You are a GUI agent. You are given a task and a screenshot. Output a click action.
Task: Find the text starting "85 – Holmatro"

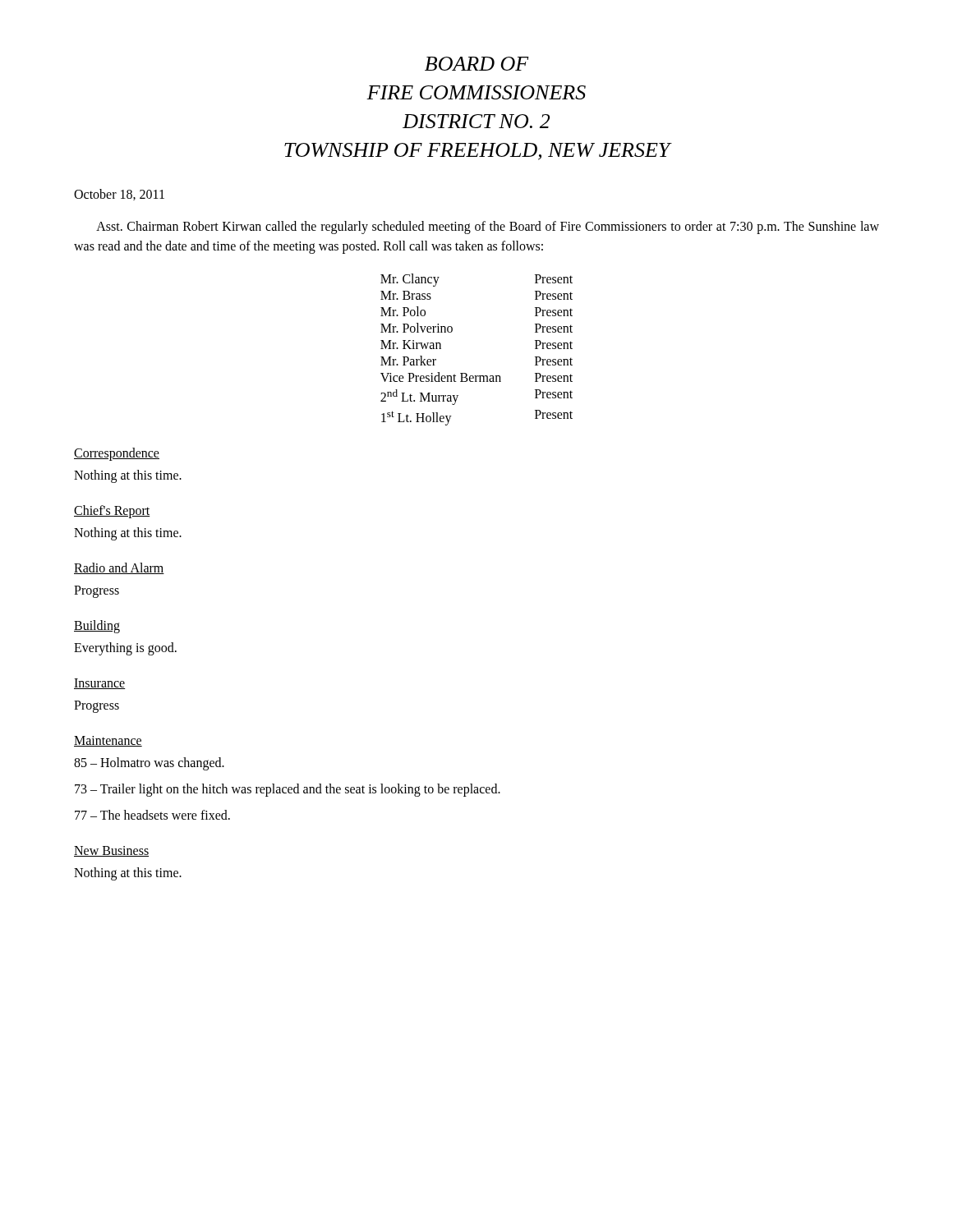pos(149,763)
